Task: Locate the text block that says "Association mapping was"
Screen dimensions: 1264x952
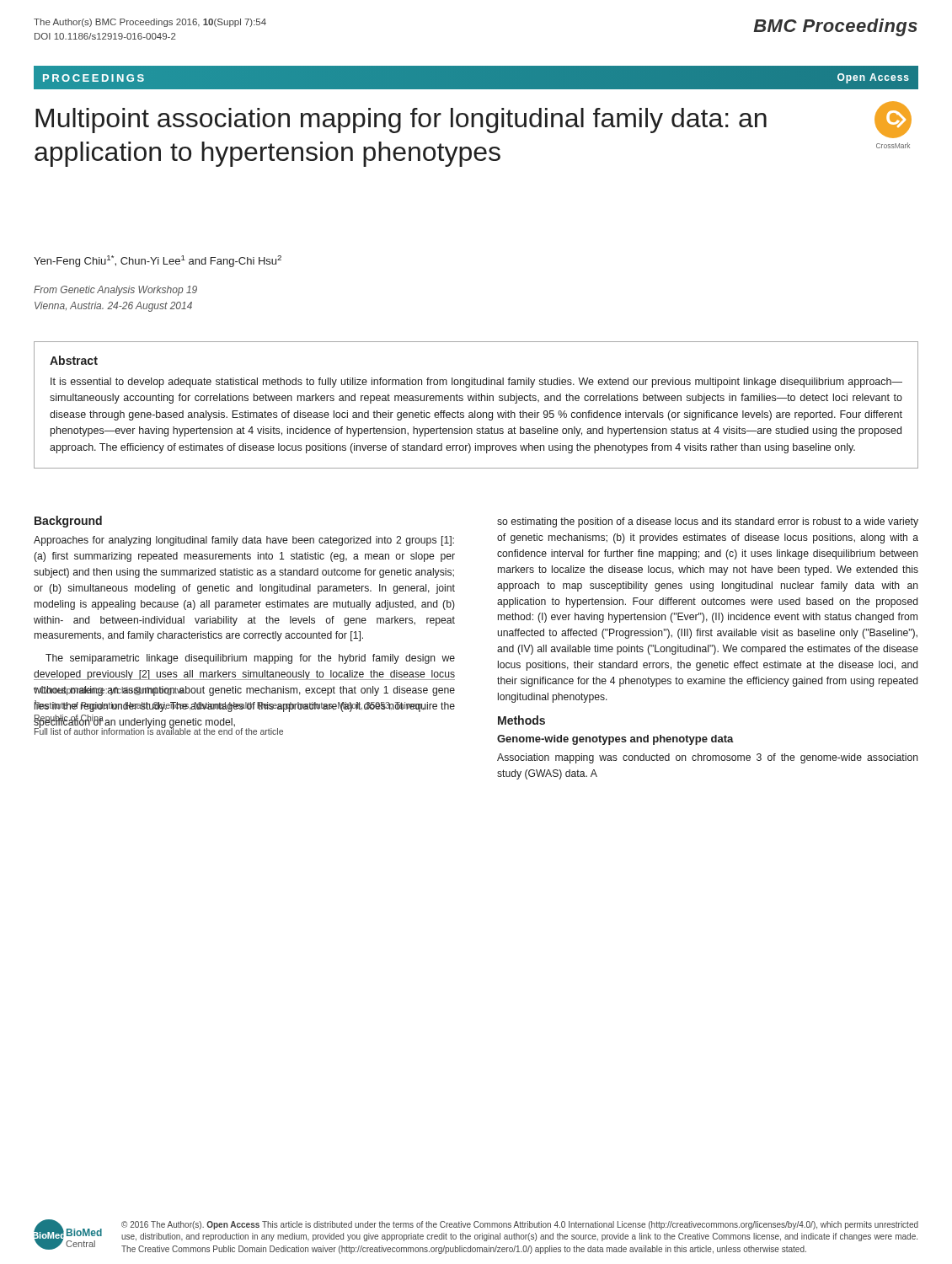Action: click(708, 766)
